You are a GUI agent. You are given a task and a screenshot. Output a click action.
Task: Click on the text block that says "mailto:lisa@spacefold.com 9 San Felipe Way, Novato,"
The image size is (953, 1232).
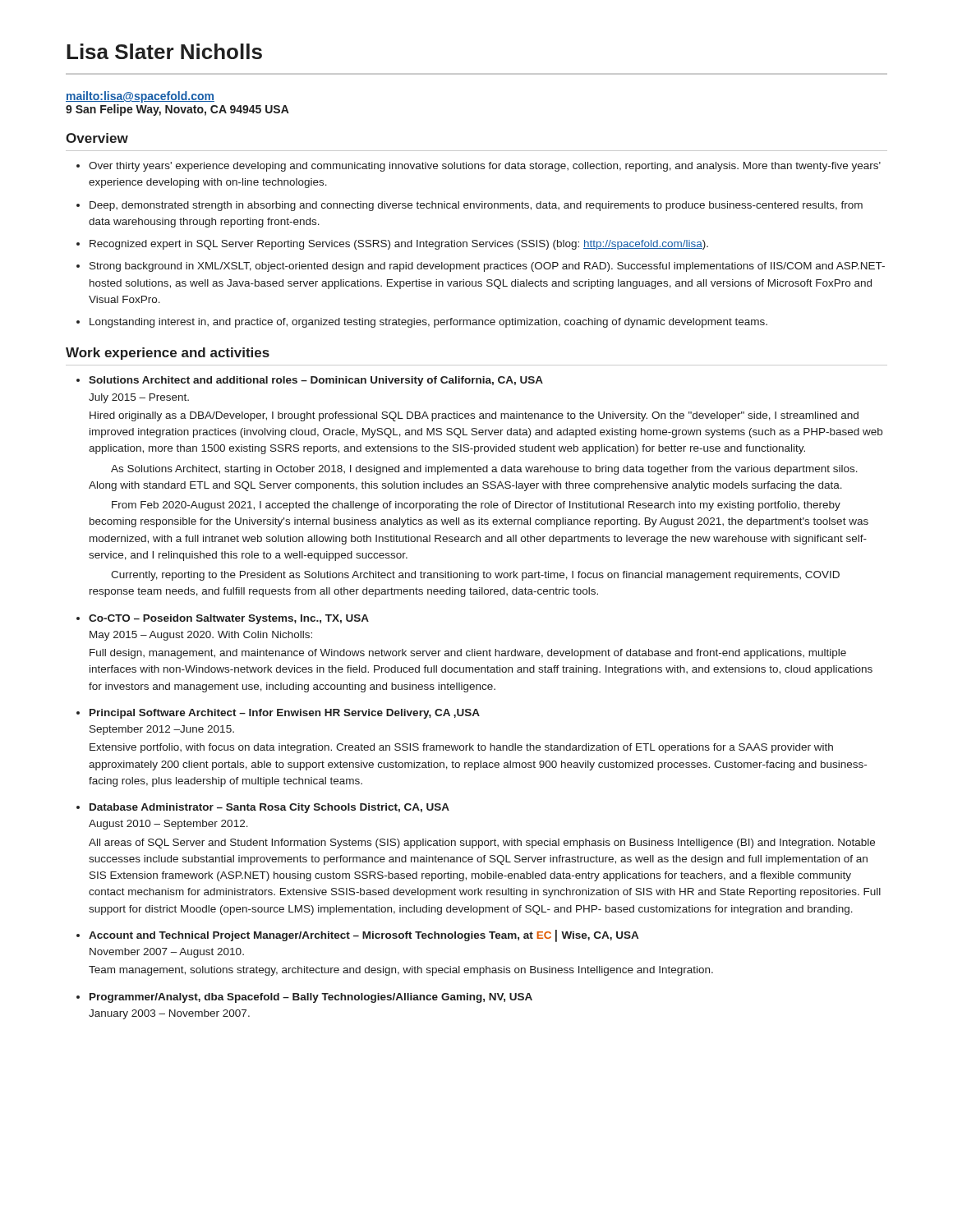point(140,97)
